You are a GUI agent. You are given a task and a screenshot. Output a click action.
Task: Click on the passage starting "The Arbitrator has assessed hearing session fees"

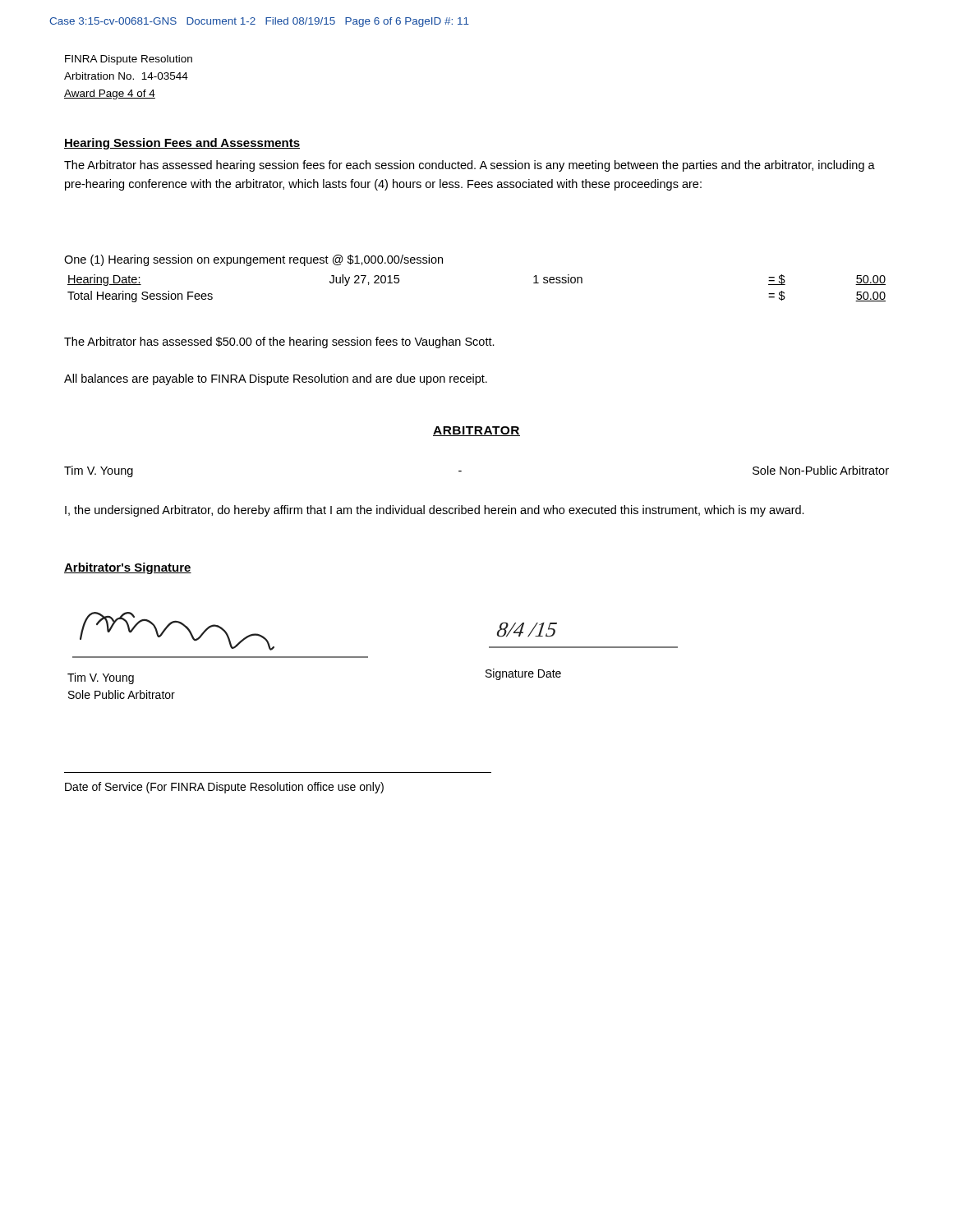tap(469, 175)
